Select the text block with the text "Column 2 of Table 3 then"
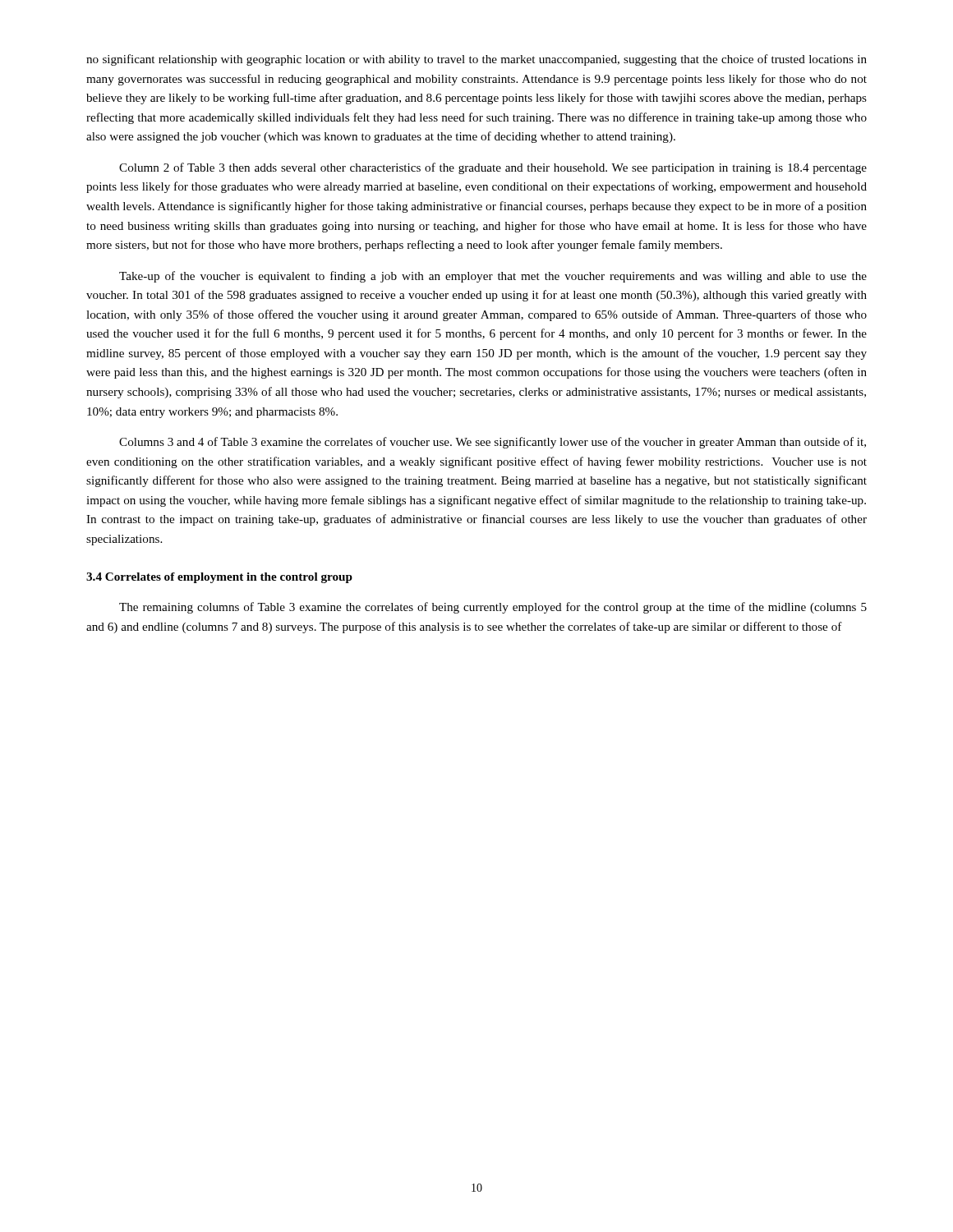 pyautogui.click(x=476, y=206)
